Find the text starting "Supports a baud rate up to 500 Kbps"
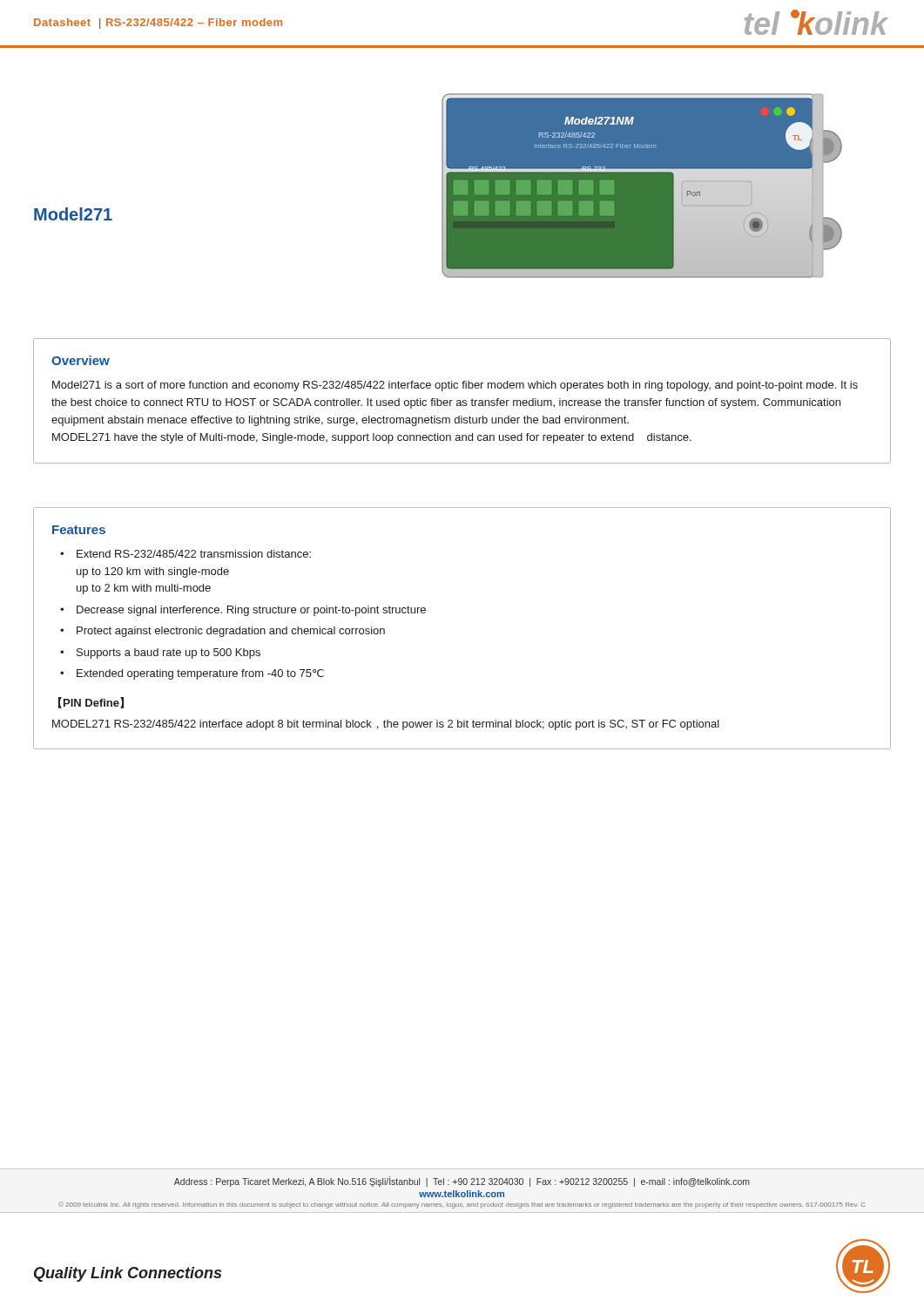 [168, 652]
